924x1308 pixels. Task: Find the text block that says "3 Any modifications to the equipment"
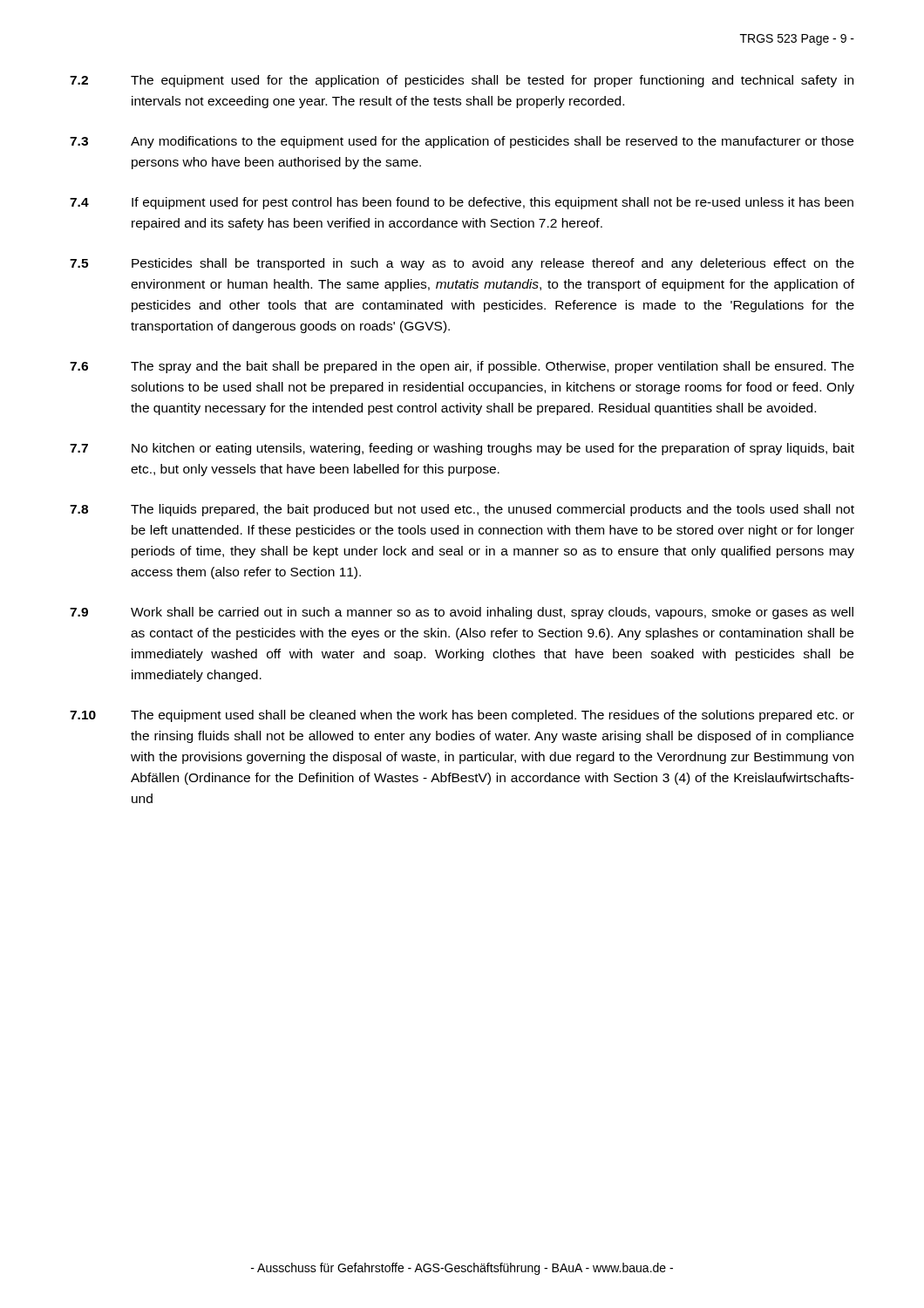(x=462, y=152)
